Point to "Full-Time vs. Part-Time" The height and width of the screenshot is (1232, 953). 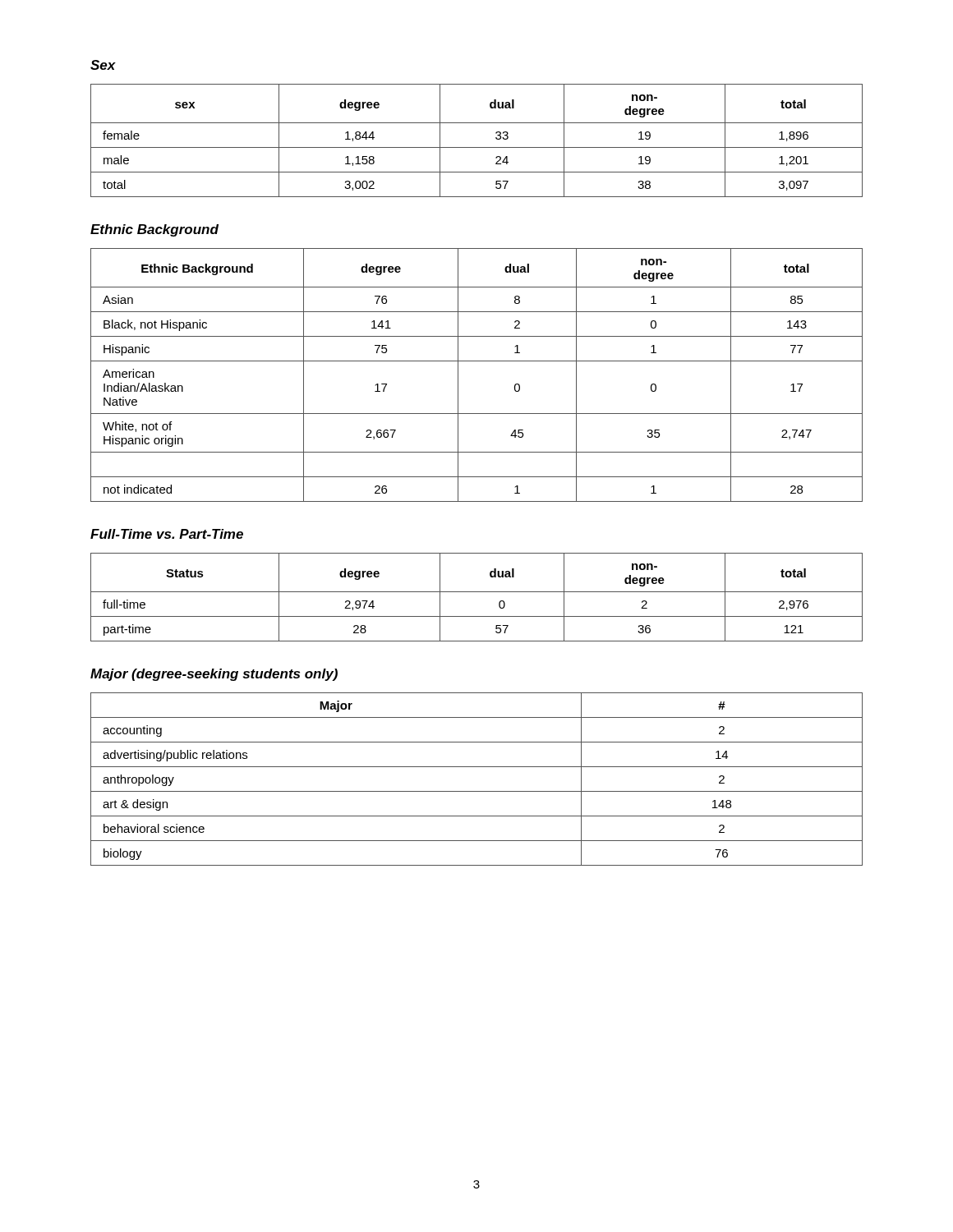(x=167, y=534)
